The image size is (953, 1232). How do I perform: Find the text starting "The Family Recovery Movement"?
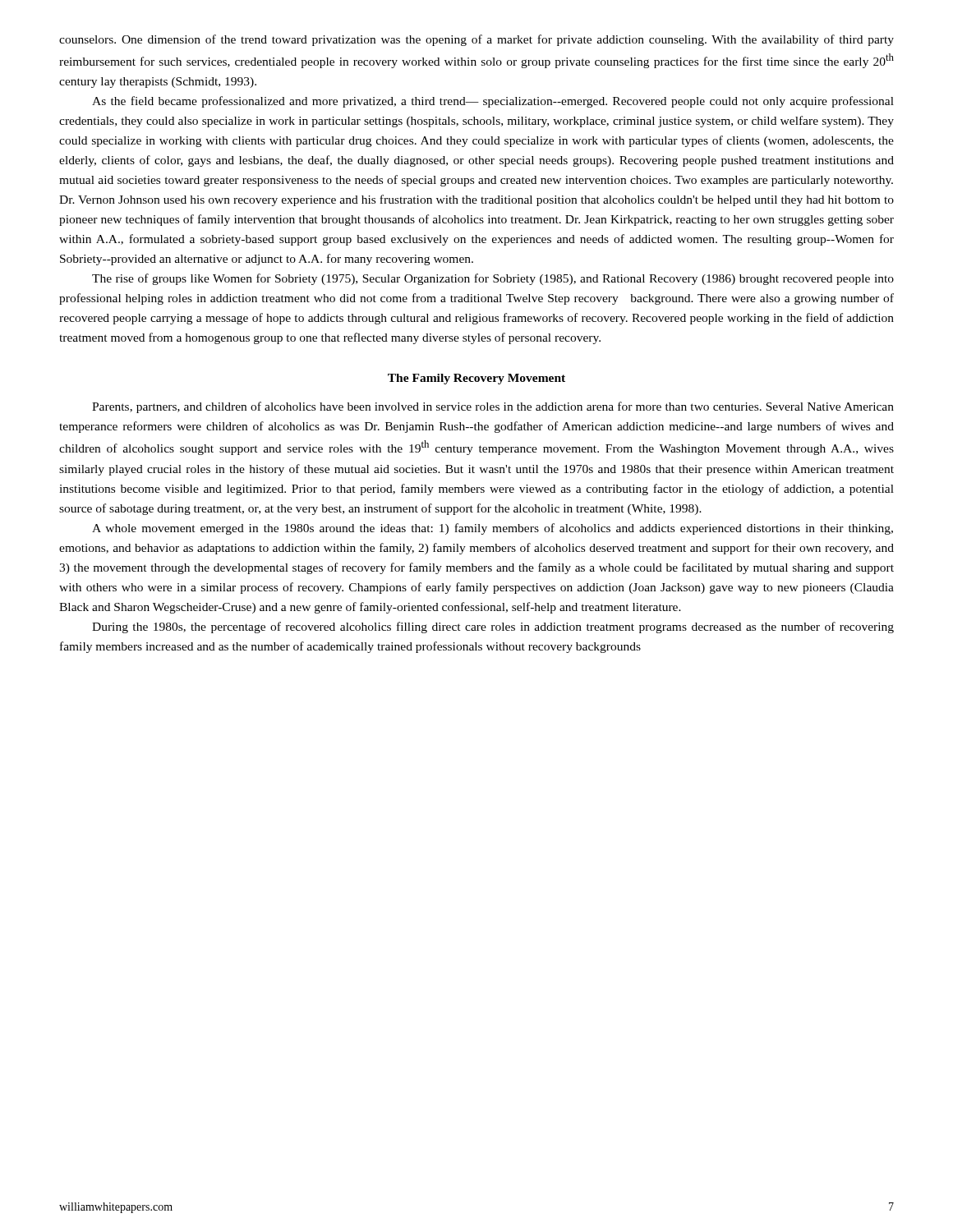click(x=476, y=378)
